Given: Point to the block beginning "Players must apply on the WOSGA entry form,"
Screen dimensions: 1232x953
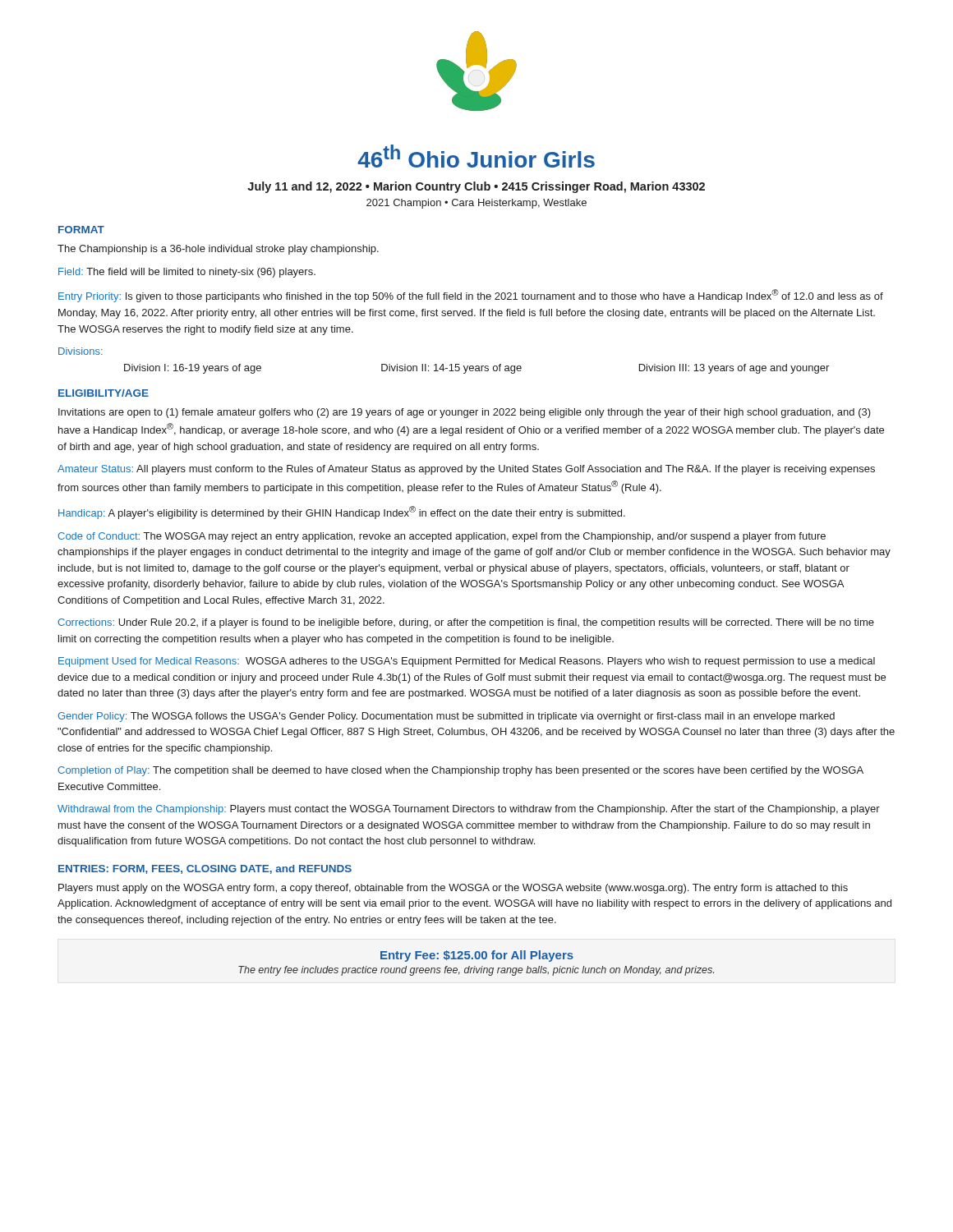Looking at the screenshot, I should 476,903.
